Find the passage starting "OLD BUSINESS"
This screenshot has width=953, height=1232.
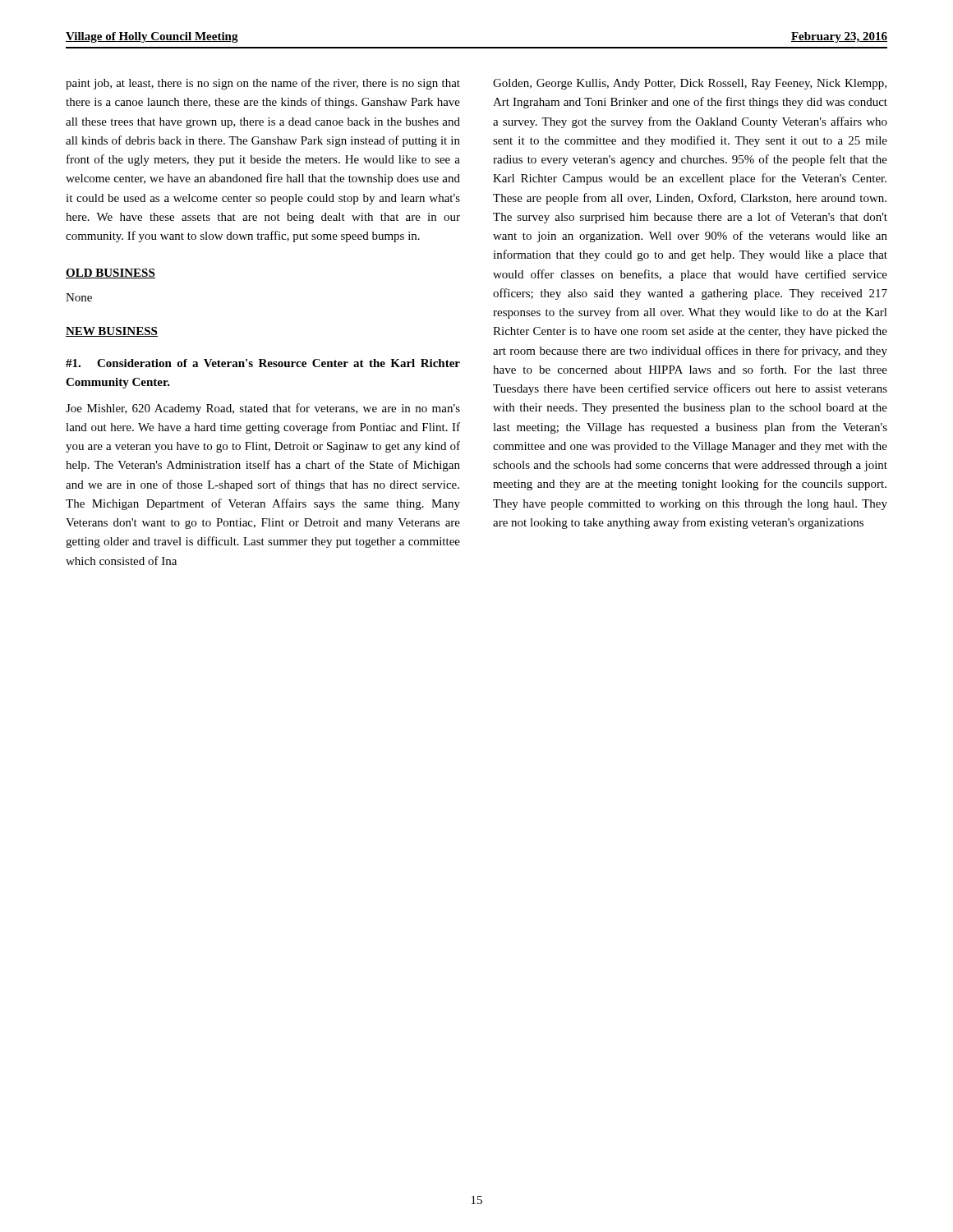pyautogui.click(x=110, y=273)
